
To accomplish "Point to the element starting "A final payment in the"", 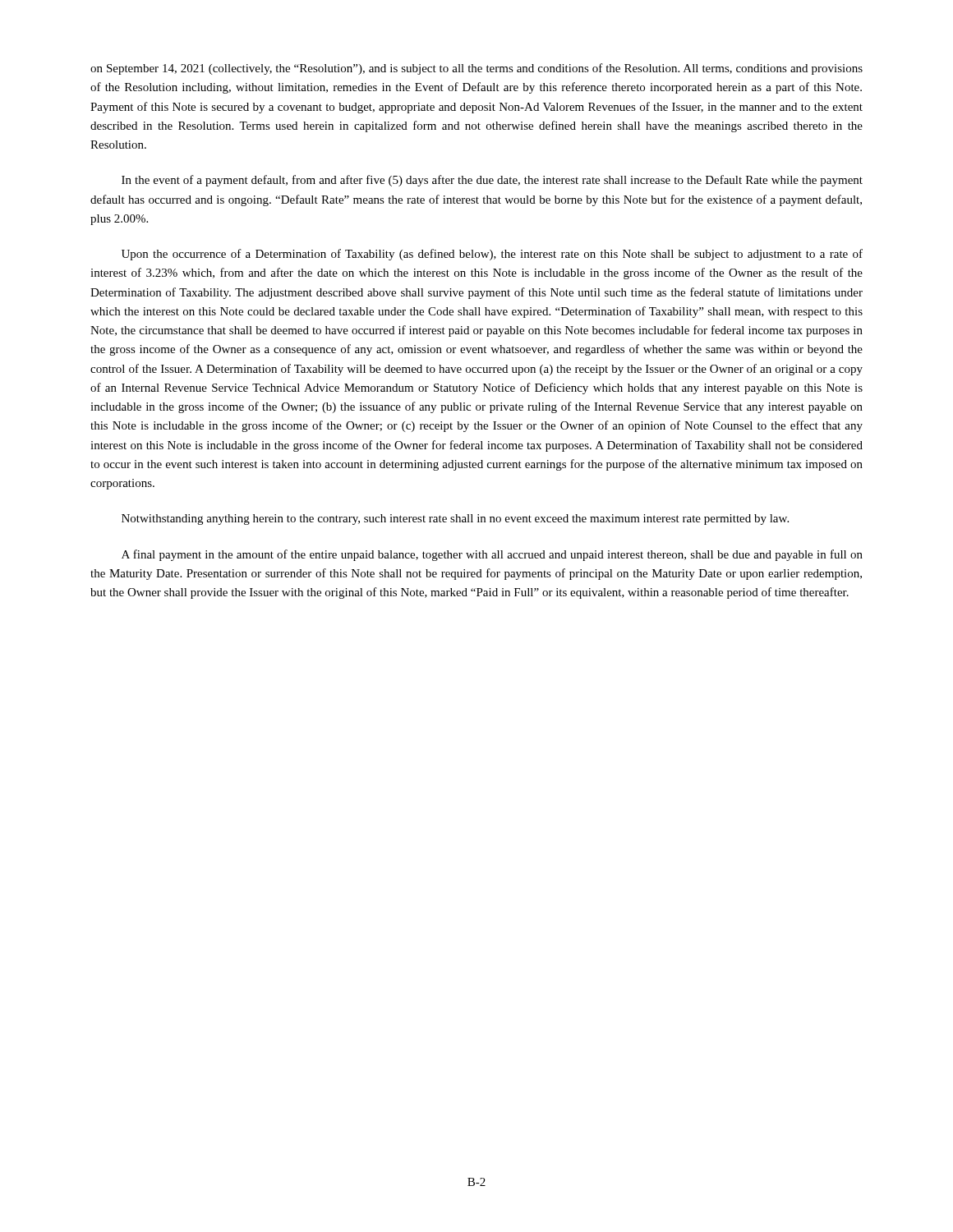I will click(x=476, y=573).
